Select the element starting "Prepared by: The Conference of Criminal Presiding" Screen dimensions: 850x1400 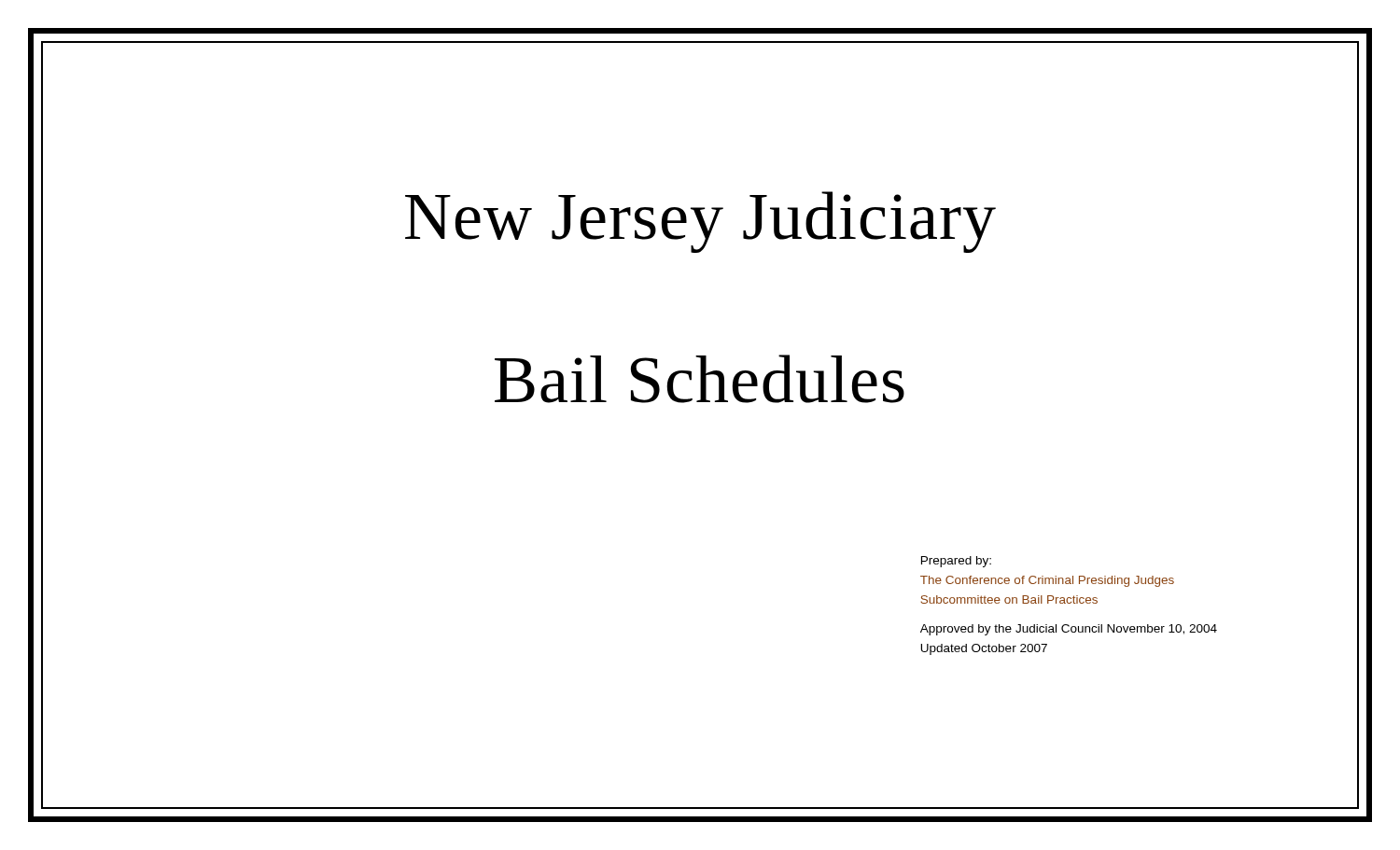[x=1069, y=605]
